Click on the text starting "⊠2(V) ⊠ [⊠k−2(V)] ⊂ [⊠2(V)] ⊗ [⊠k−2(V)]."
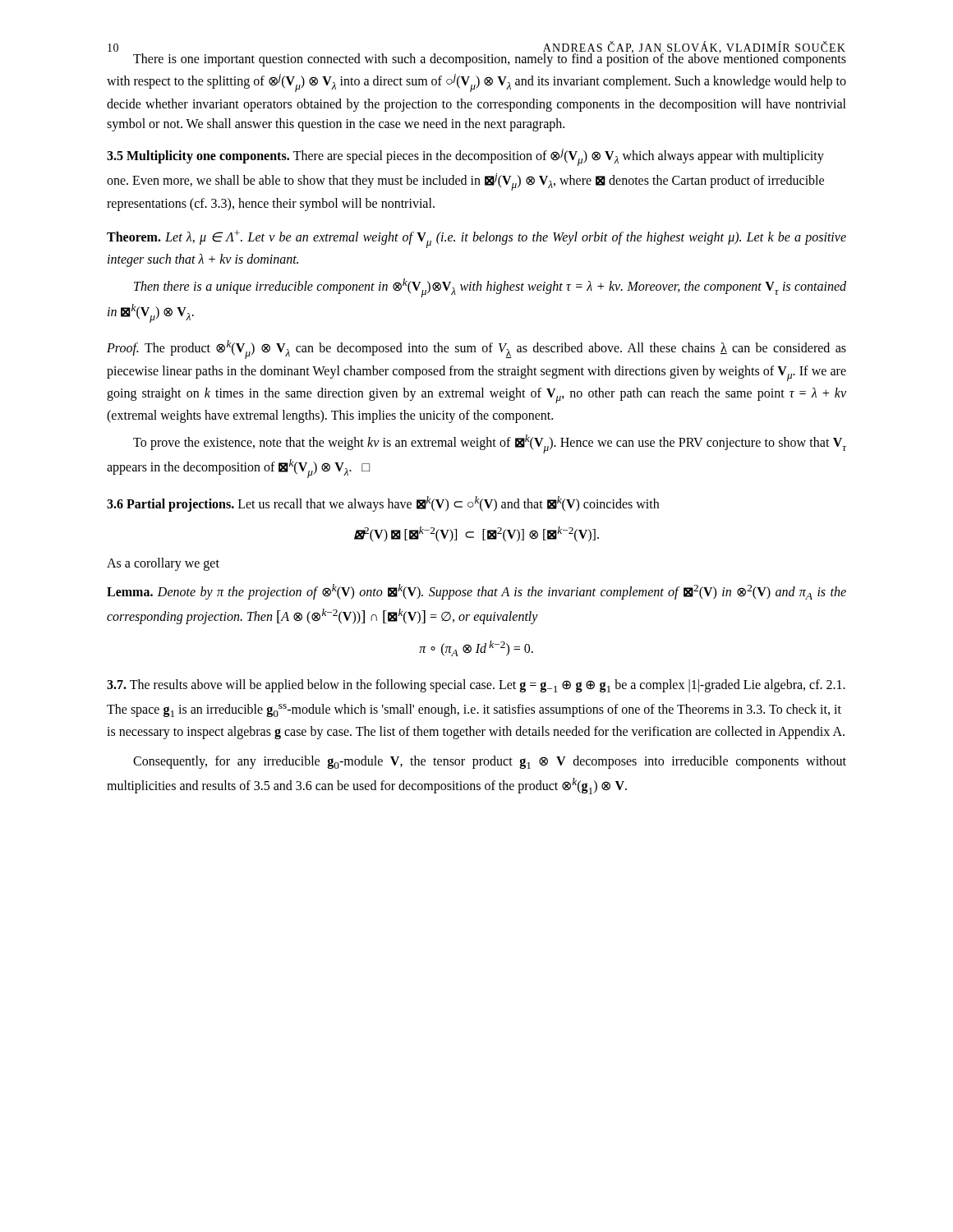 click(x=476, y=533)
